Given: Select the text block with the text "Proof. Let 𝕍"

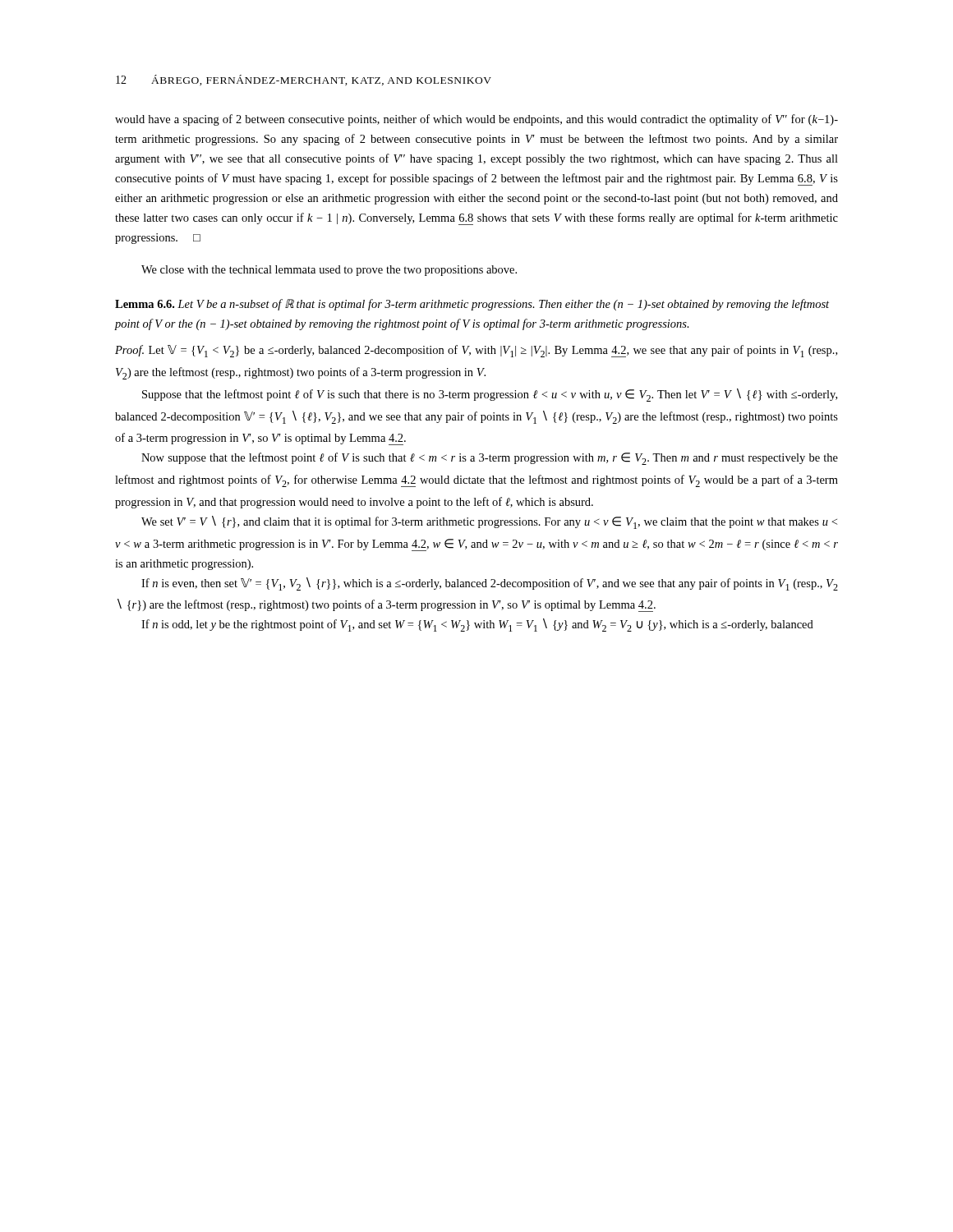Looking at the screenshot, I should click(476, 489).
